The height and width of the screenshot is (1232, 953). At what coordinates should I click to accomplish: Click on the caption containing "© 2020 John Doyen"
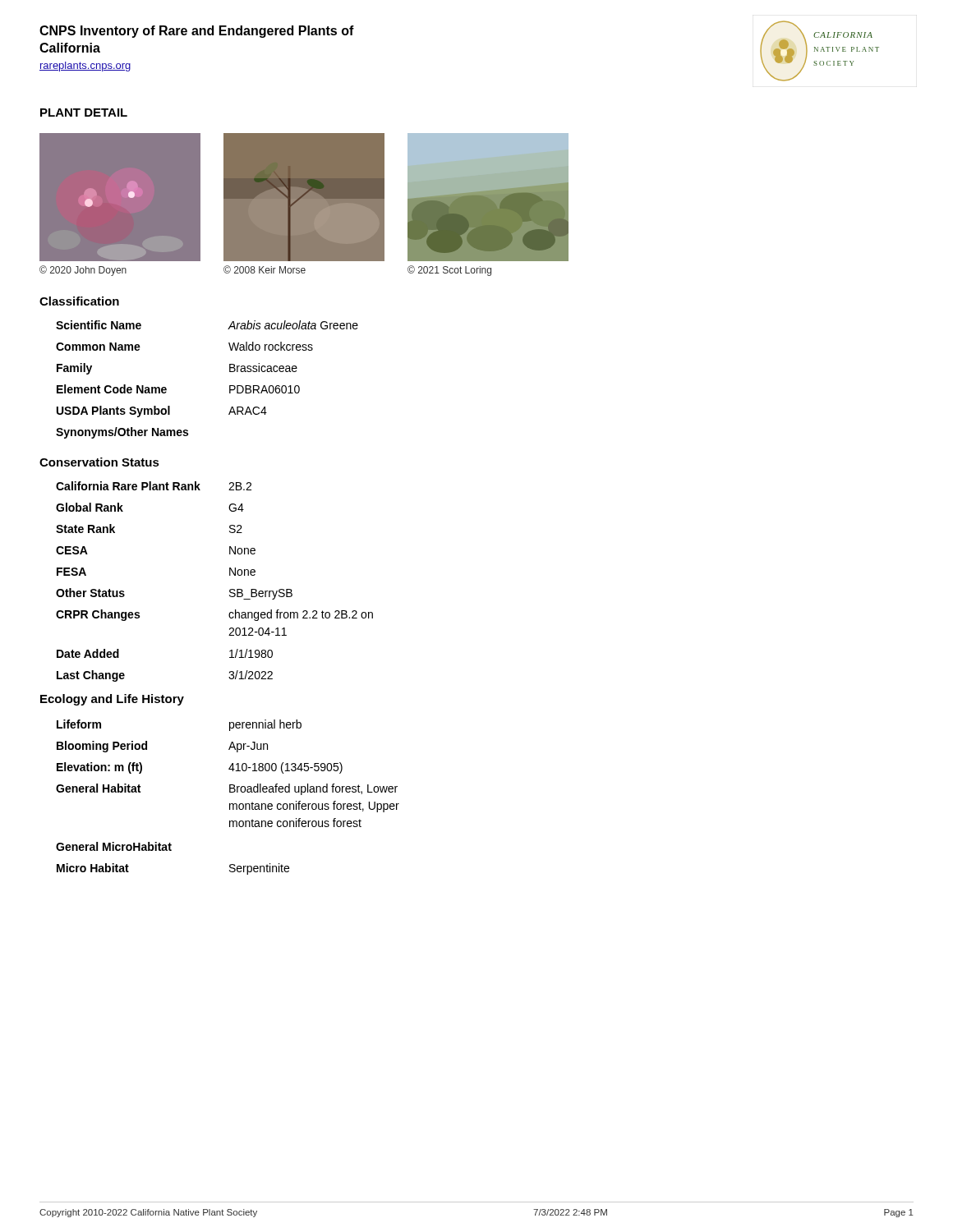(x=83, y=270)
